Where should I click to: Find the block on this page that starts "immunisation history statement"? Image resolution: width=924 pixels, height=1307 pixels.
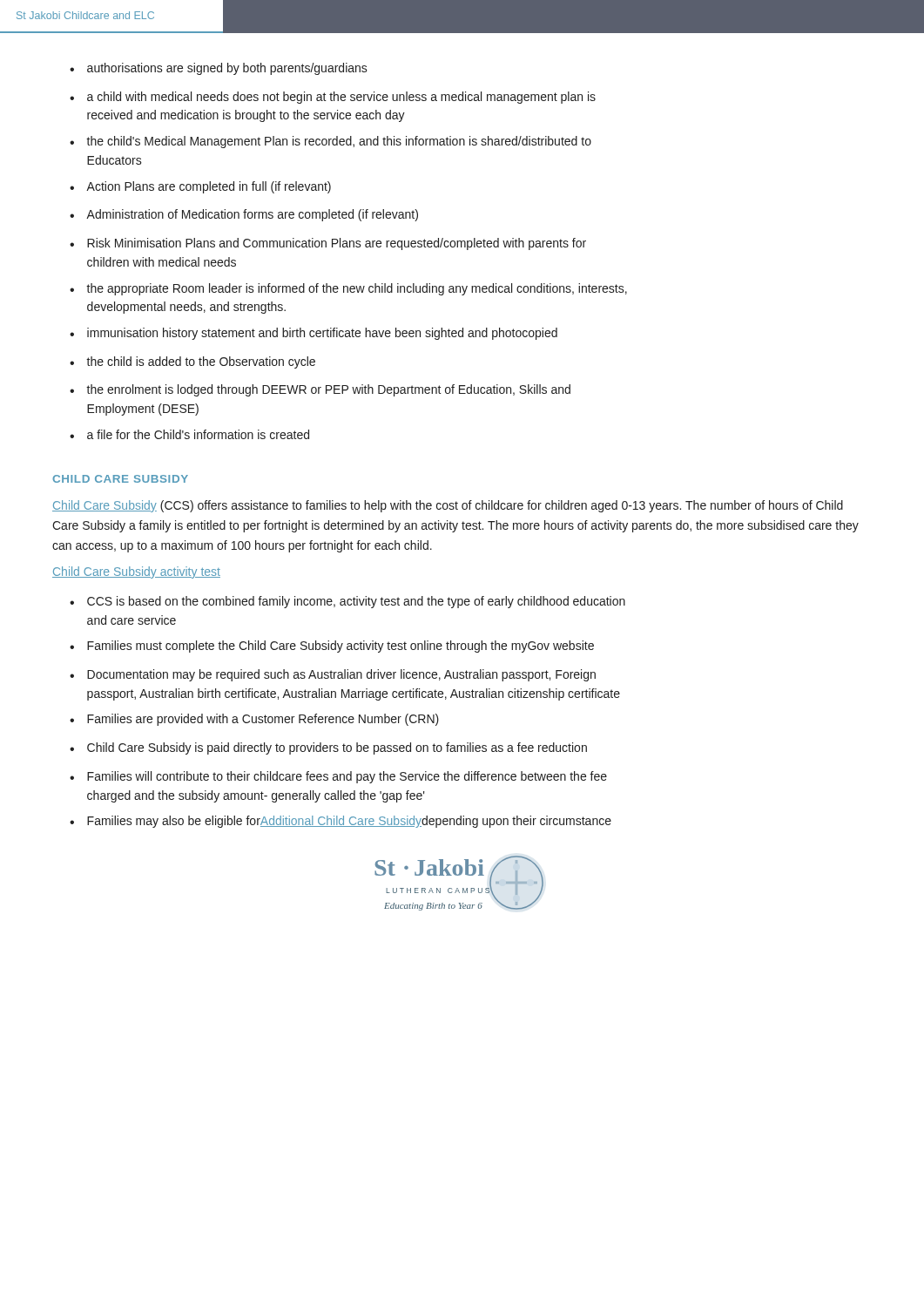click(x=462, y=335)
